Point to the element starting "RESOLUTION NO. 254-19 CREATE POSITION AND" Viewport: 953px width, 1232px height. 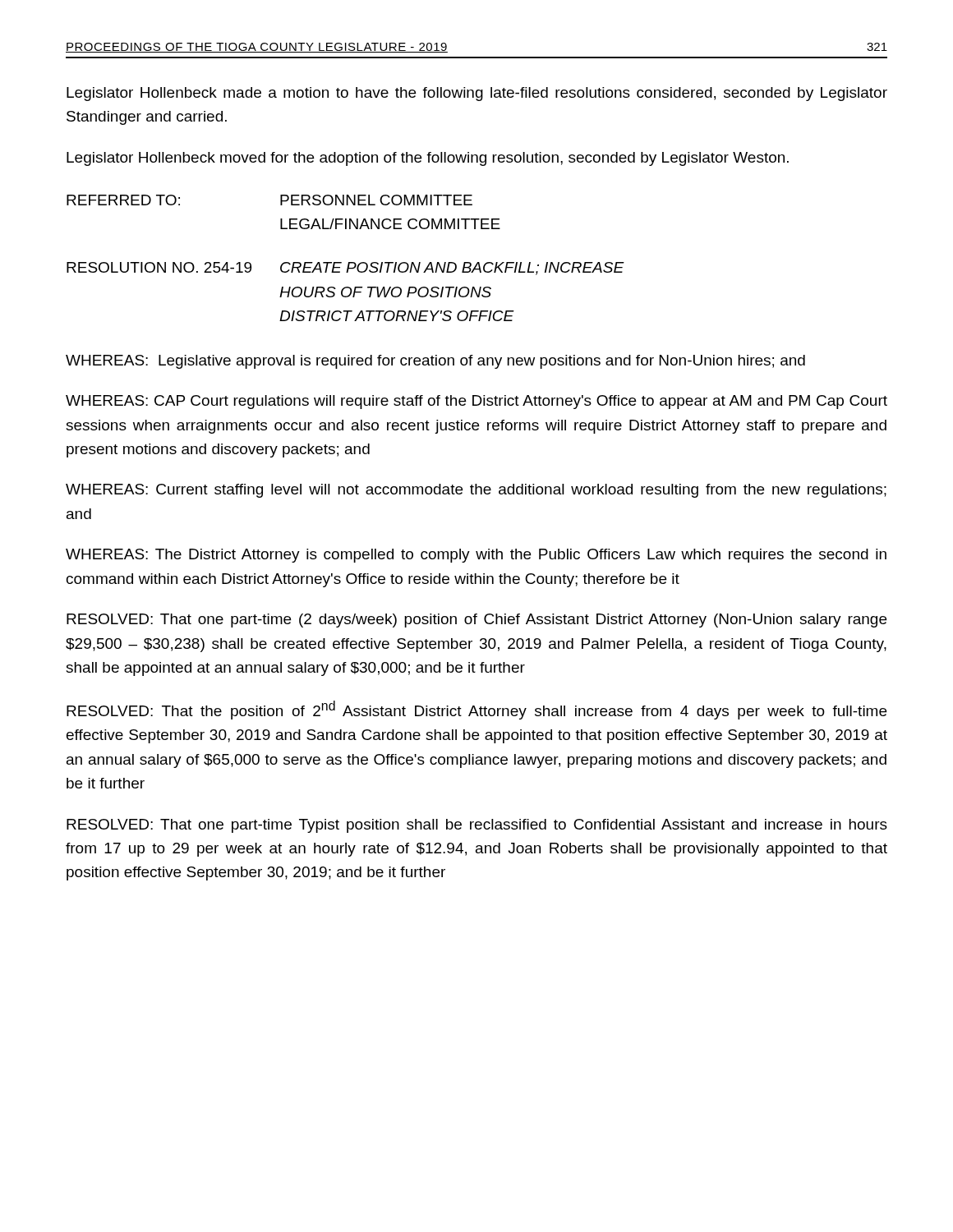[345, 292]
